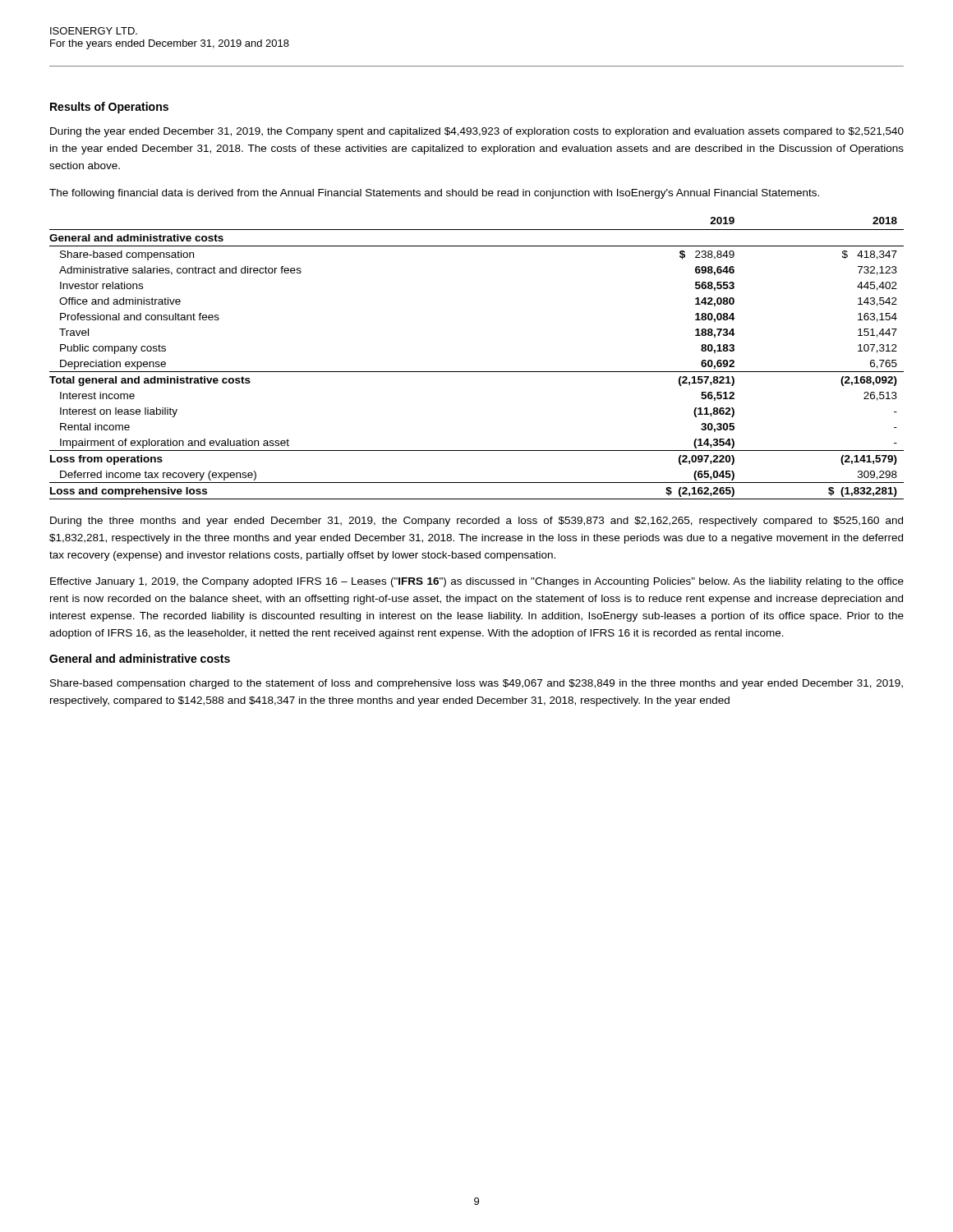The image size is (953, 1232).
Task: Where does it say "Results of Operations"?
Action: (109, 107)
